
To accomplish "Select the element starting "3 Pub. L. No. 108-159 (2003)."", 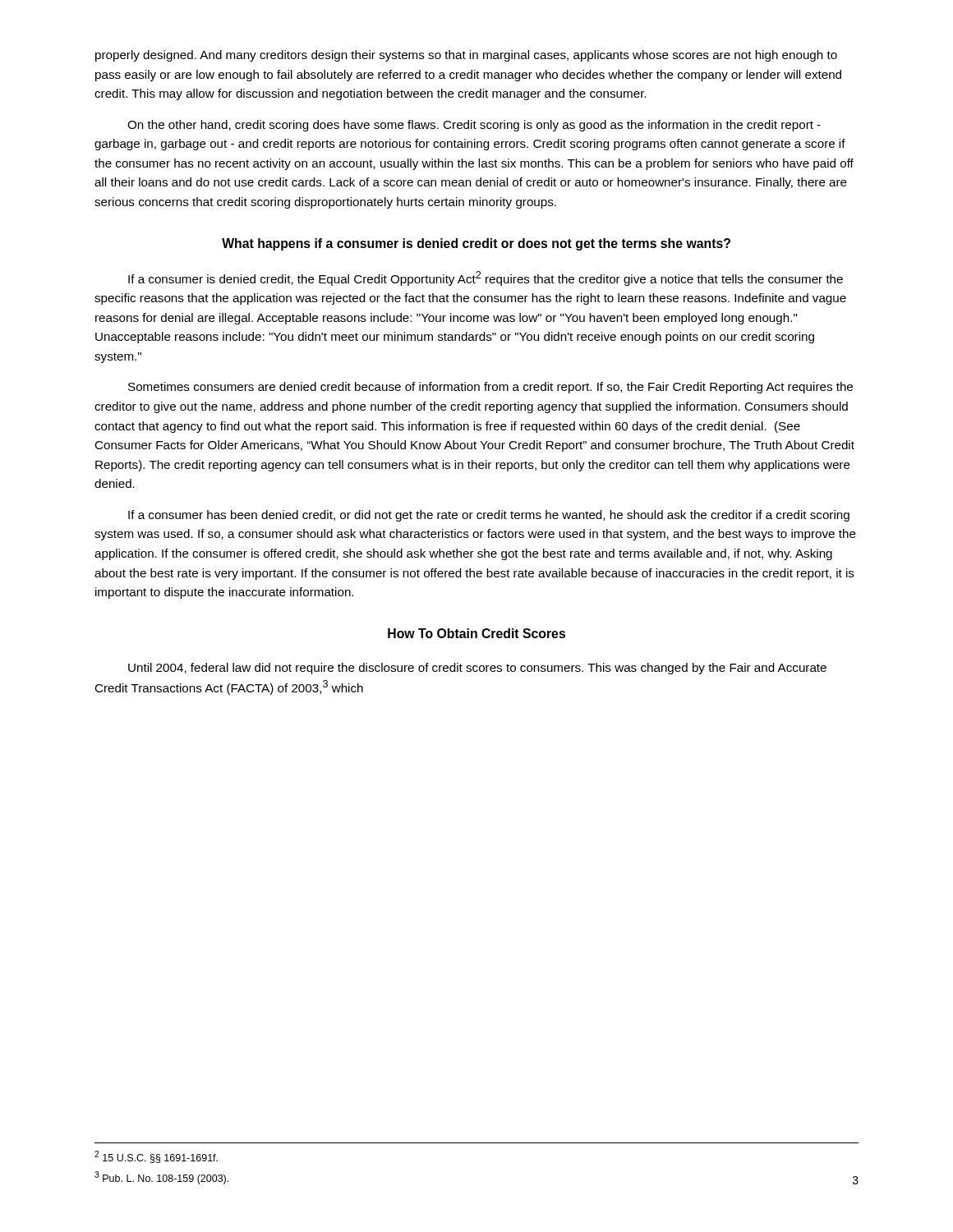I will [162, 1178].
